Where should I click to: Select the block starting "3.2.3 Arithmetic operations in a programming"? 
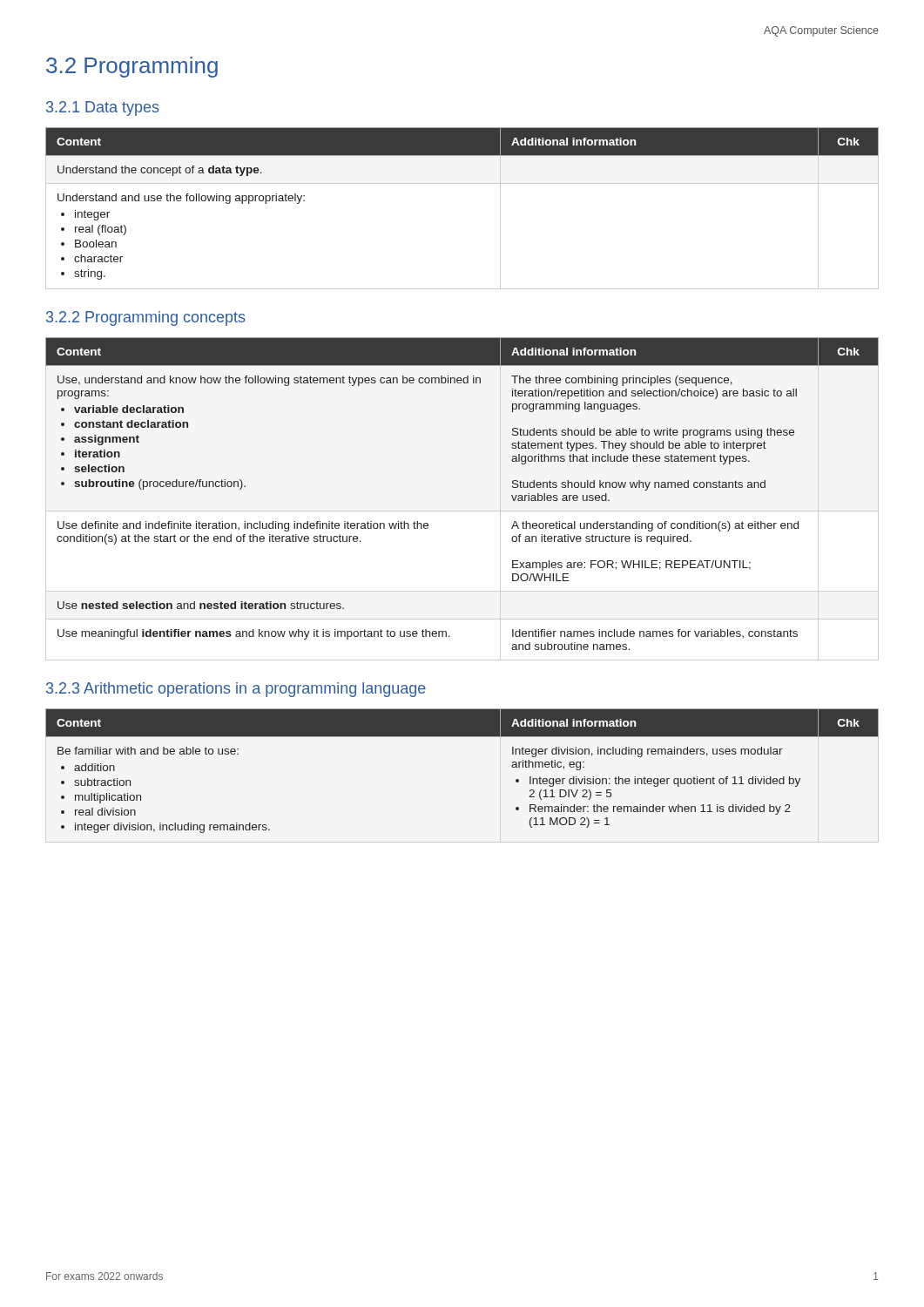[236, 688]
